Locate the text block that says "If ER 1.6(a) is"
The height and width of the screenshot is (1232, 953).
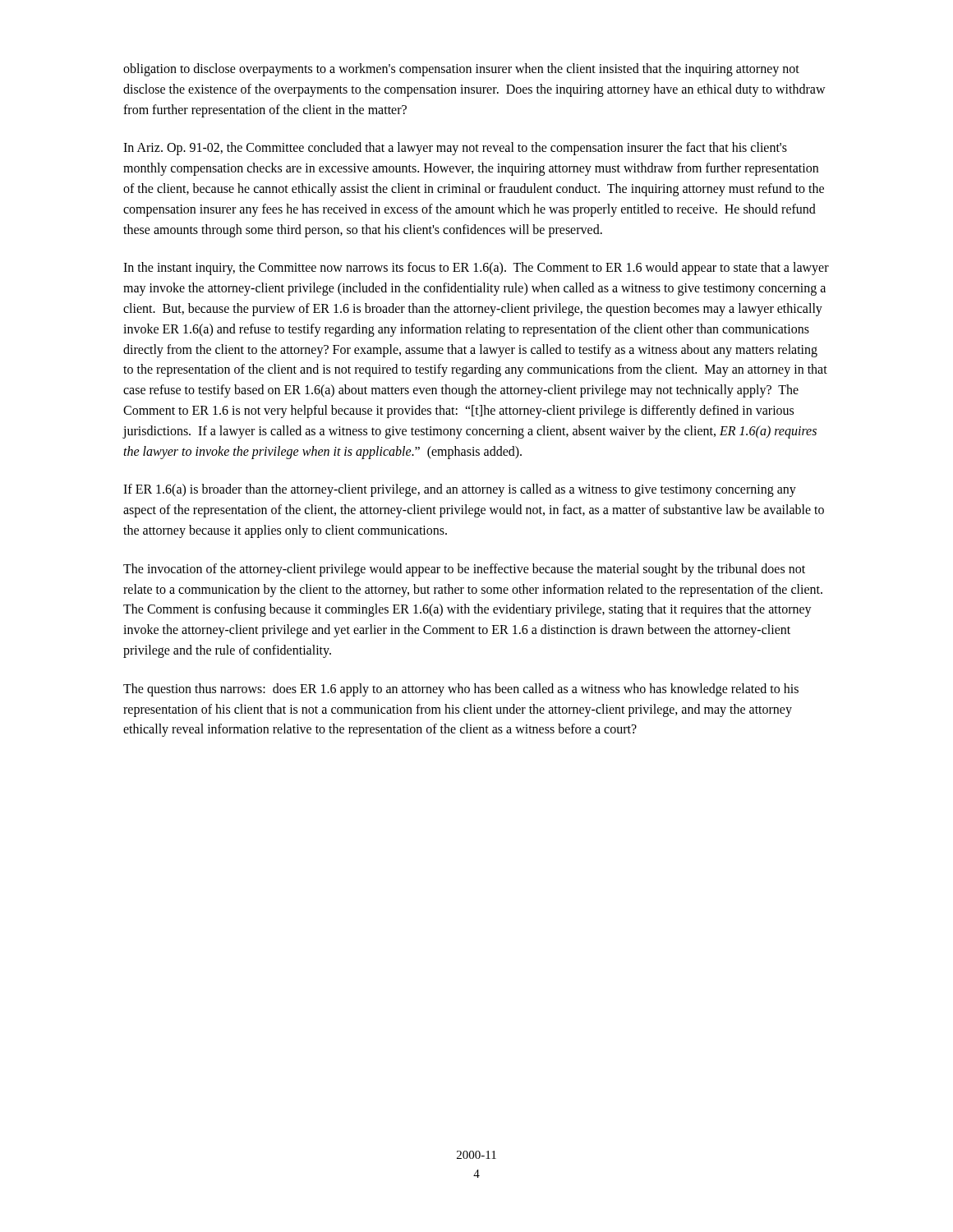tap(474, 510)
